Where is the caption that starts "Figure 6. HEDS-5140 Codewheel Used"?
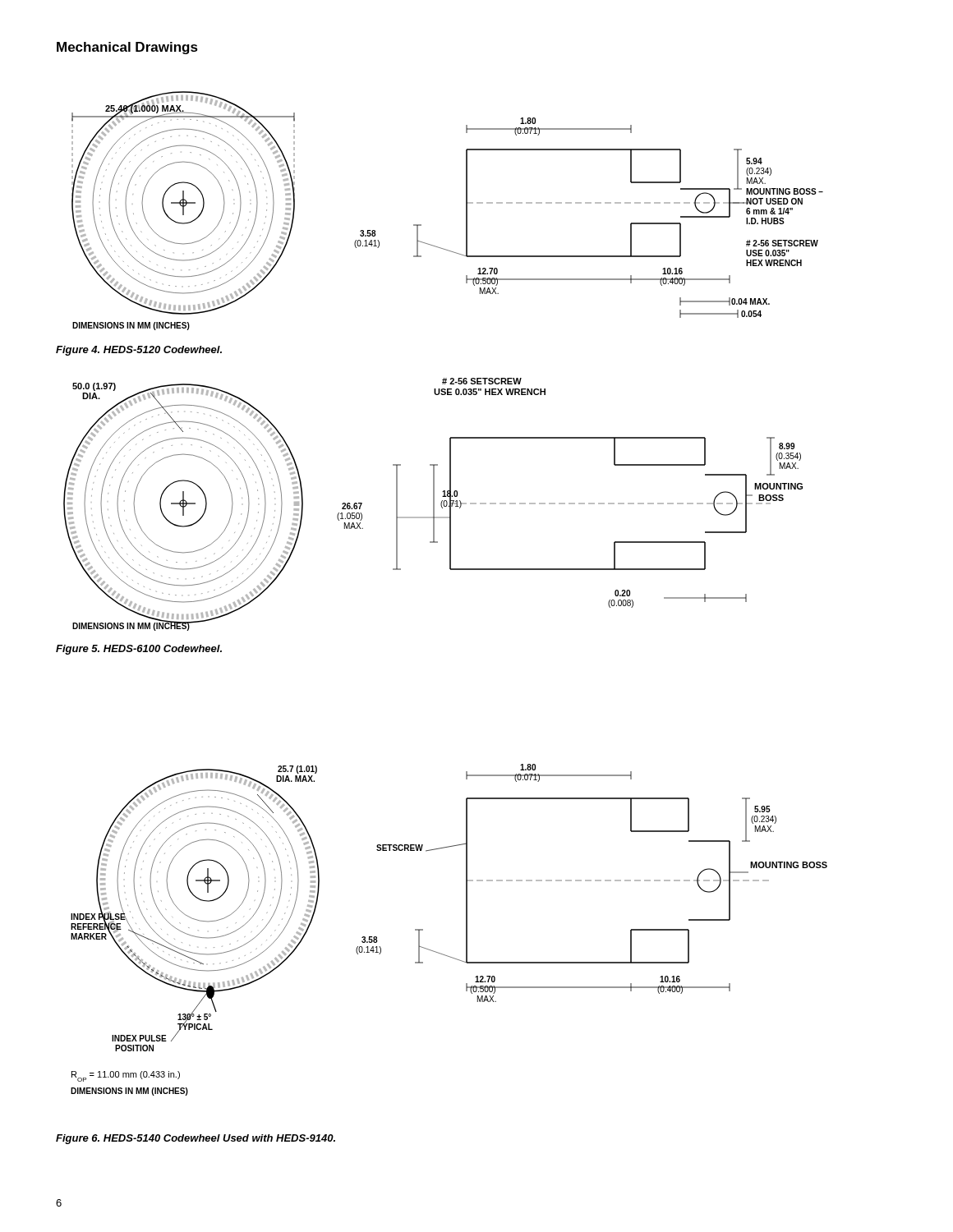Viewport: 953px width, 1232px height. click(x=196, y=1138)
